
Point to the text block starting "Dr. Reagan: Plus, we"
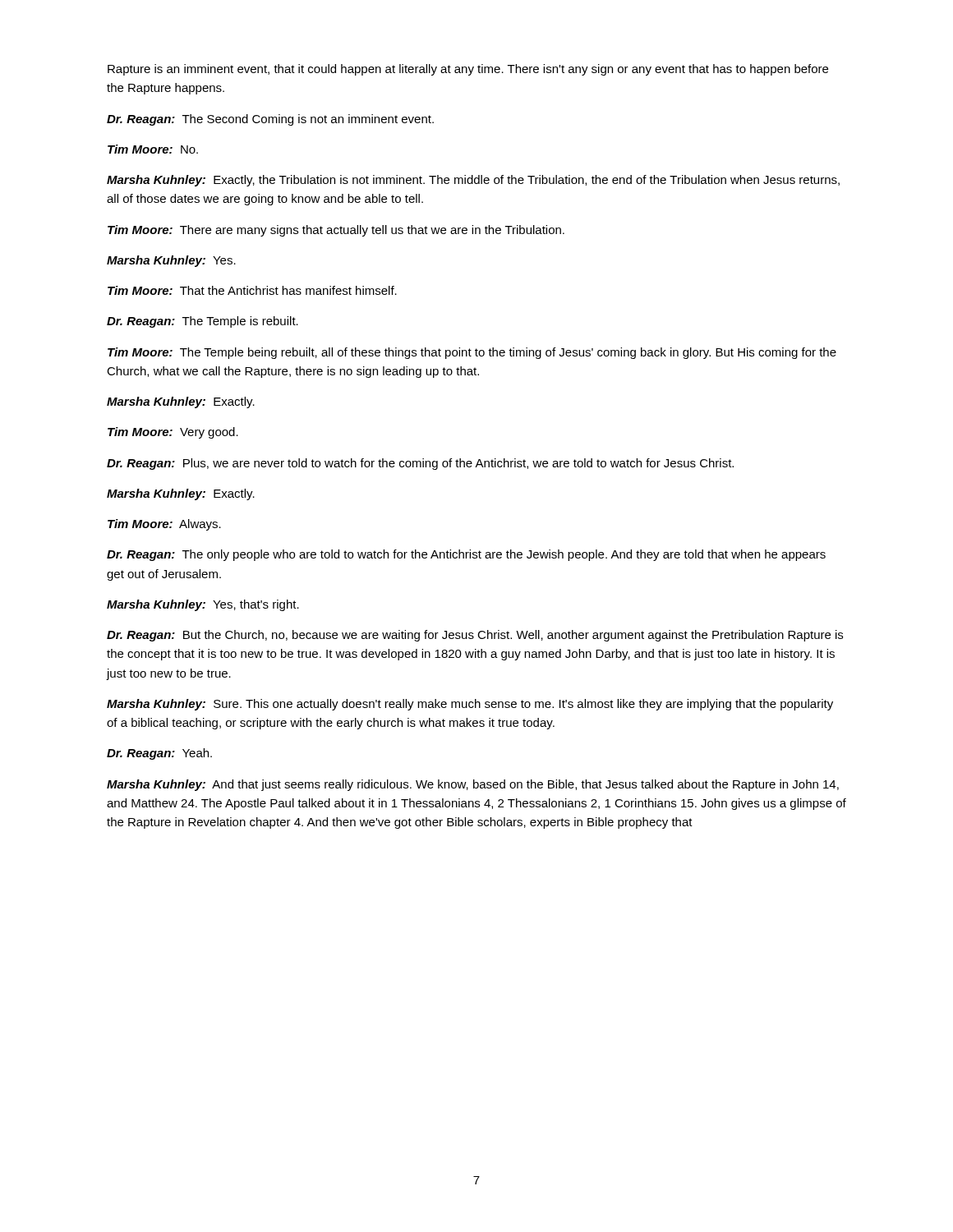pyautogui.click(x=421, y=462)
